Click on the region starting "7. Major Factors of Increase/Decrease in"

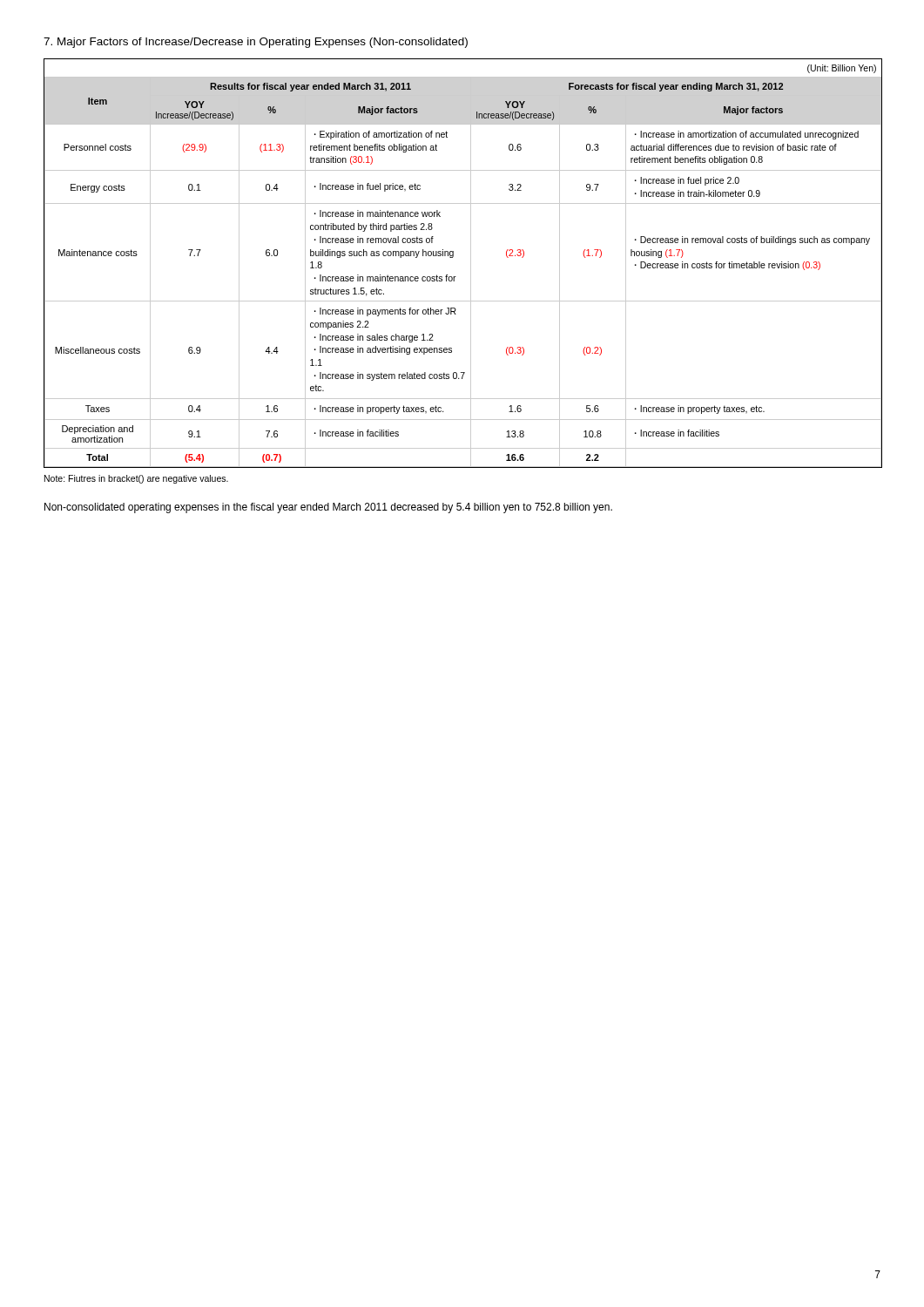pyautogui.click(x=256, y=41)
